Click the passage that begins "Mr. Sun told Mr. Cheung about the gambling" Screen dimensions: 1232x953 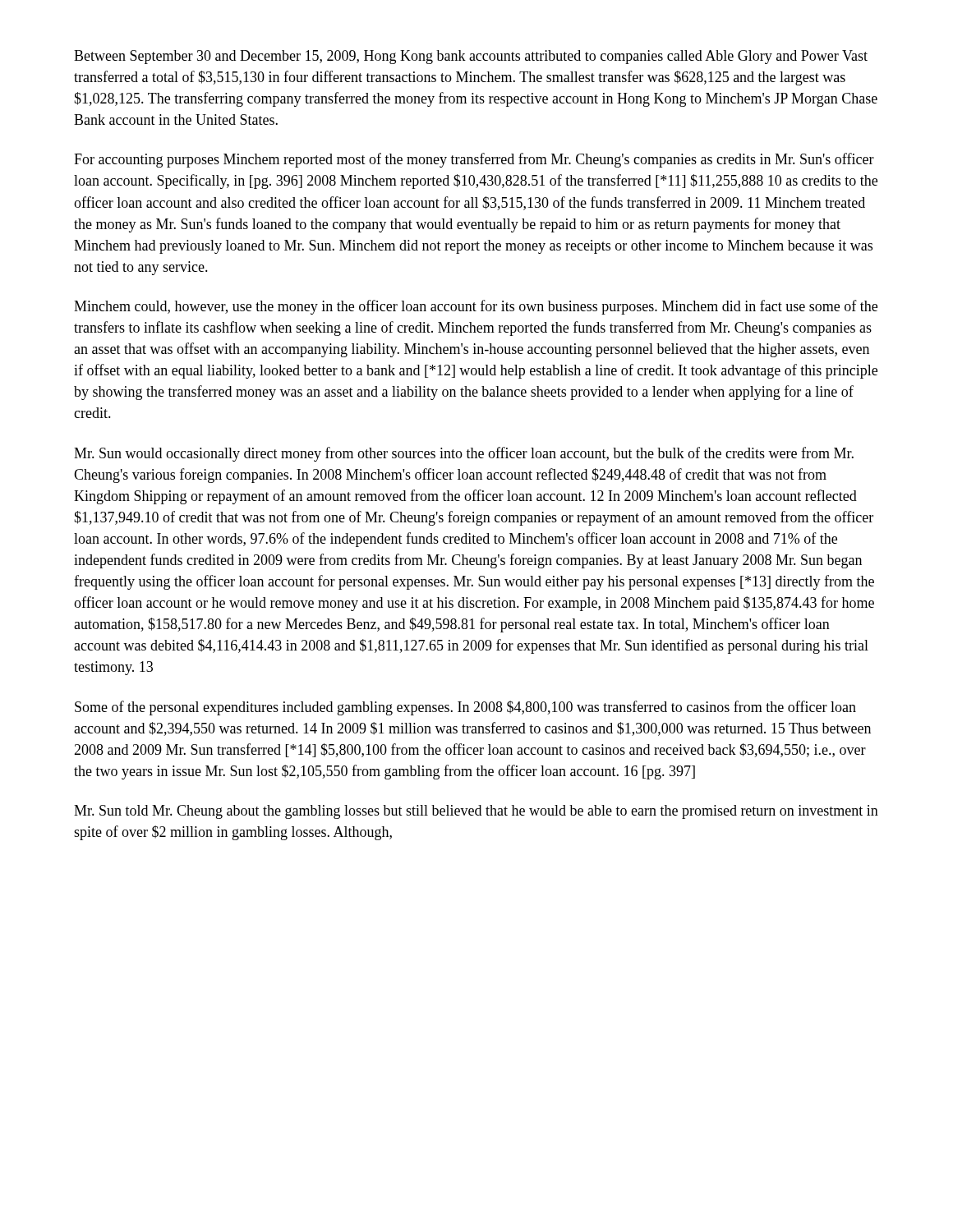click(x=476, y=821)
